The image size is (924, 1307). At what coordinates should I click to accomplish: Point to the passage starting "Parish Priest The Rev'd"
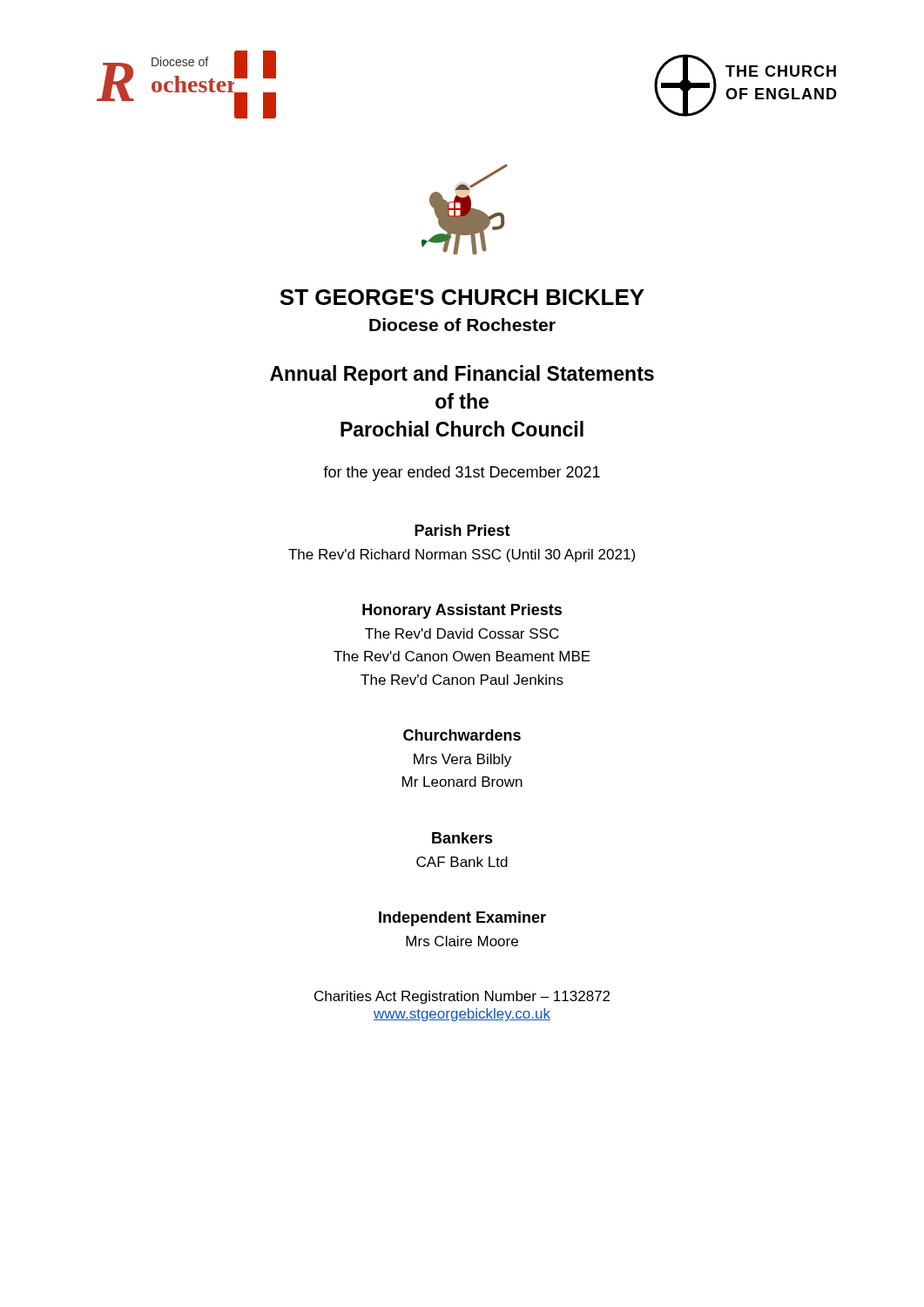tap(462, 544)
